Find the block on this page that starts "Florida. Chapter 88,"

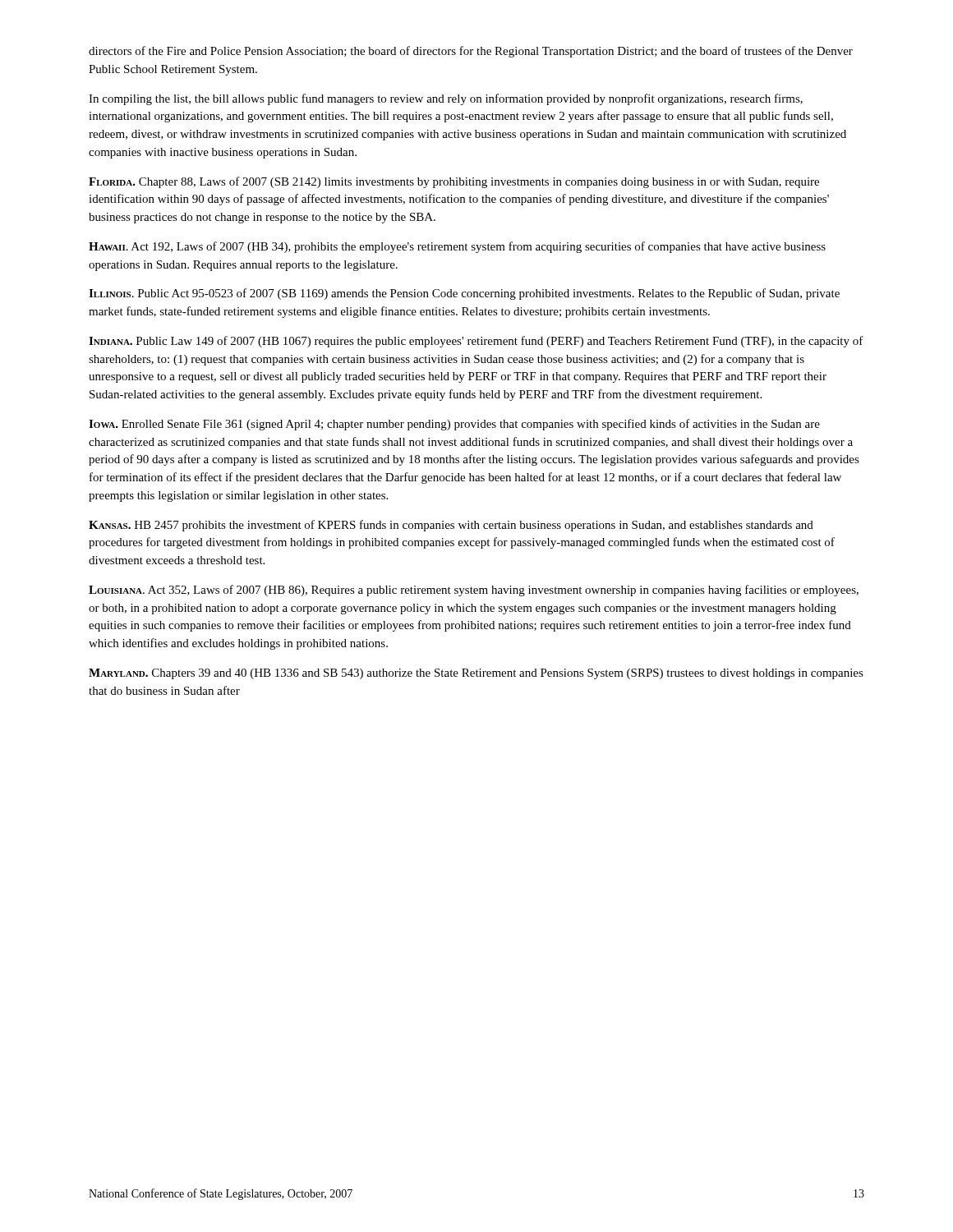[476, 200]
